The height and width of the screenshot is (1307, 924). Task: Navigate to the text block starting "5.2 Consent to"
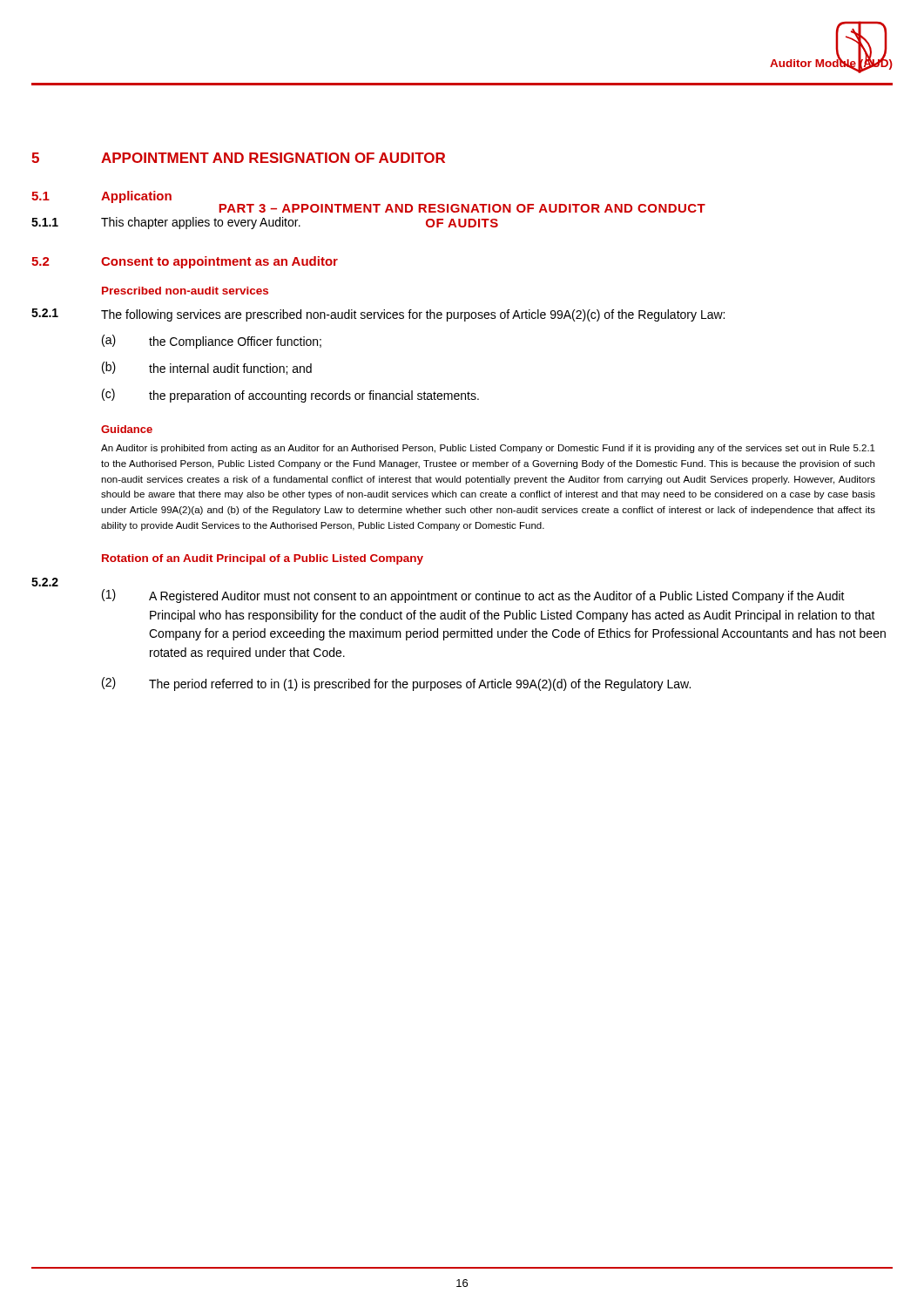point(185,261)
